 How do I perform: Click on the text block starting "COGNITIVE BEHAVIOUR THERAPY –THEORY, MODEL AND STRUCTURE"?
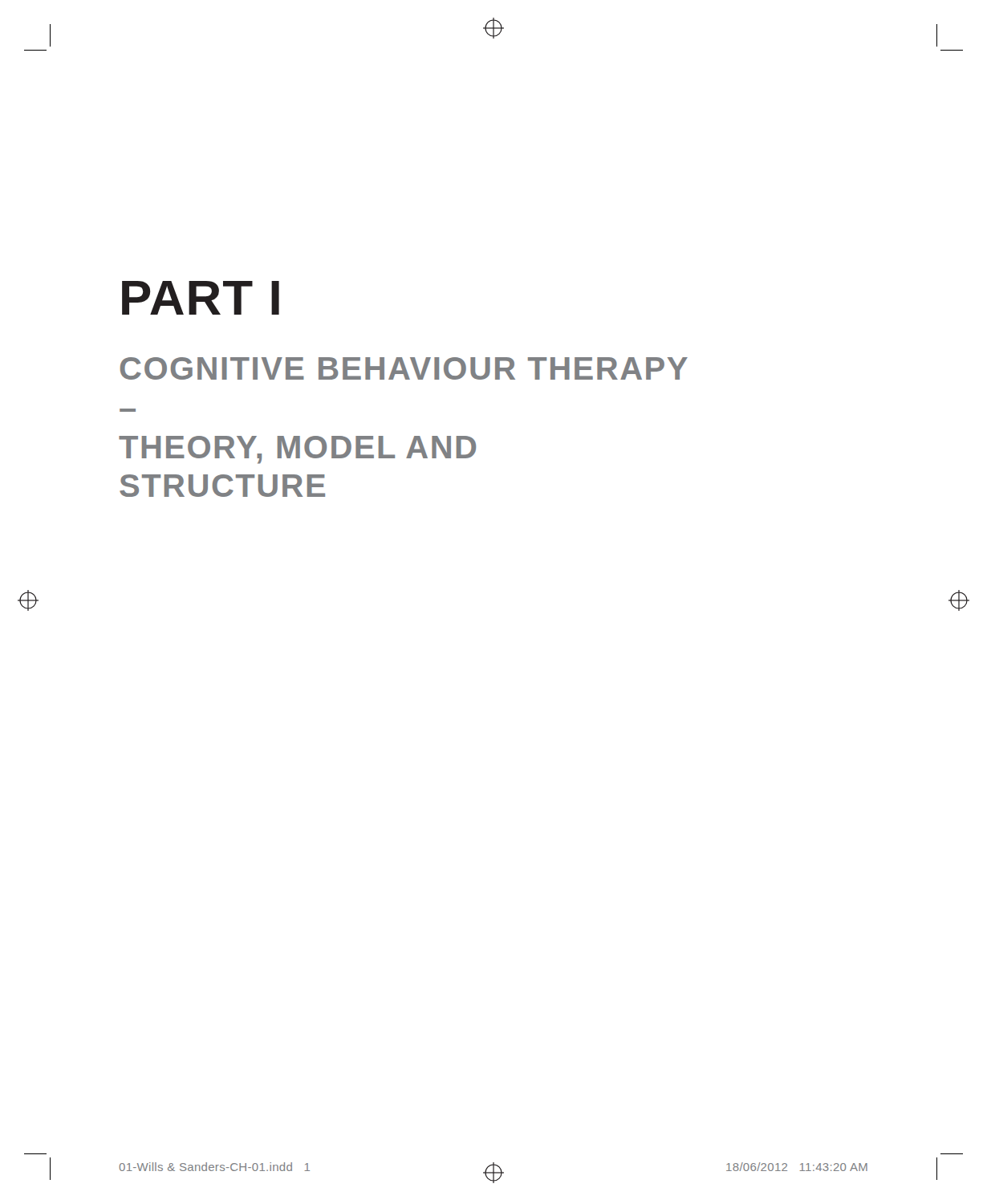click(404, 427)
